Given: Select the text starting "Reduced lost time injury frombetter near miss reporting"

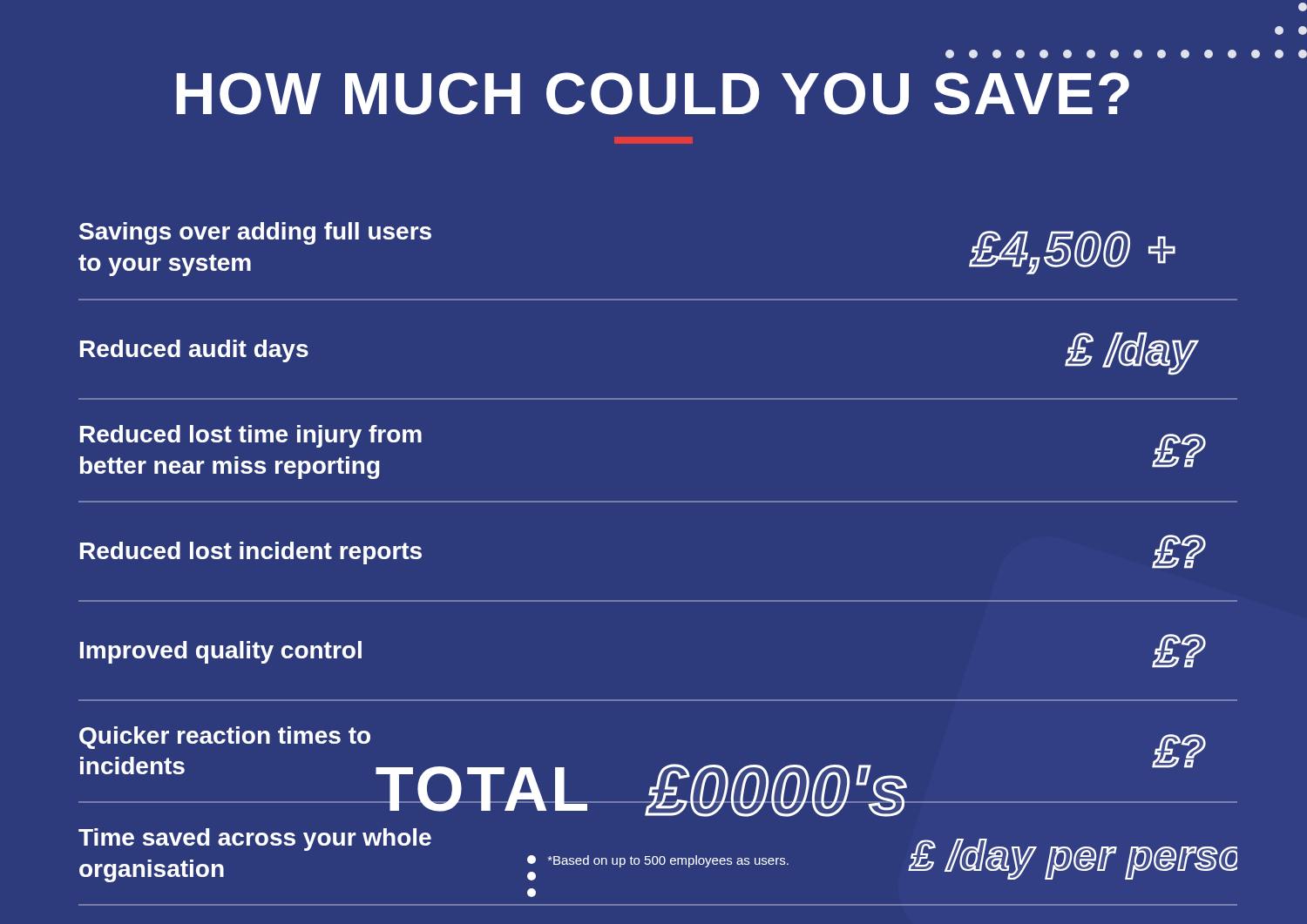Looking at the screenshot, I should pyautogui.click(x=238, y=457).
